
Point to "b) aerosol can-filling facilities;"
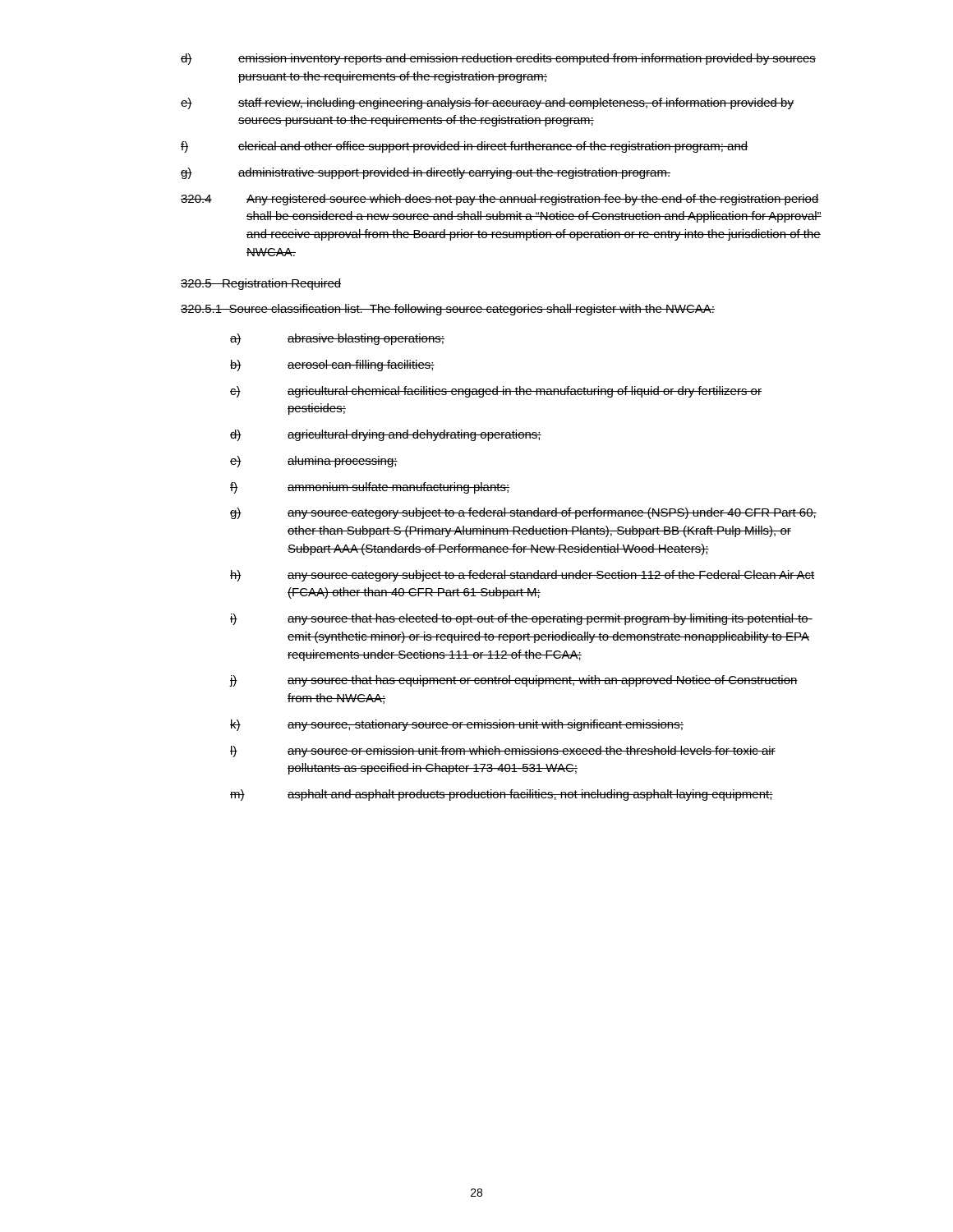click(332, 365)
